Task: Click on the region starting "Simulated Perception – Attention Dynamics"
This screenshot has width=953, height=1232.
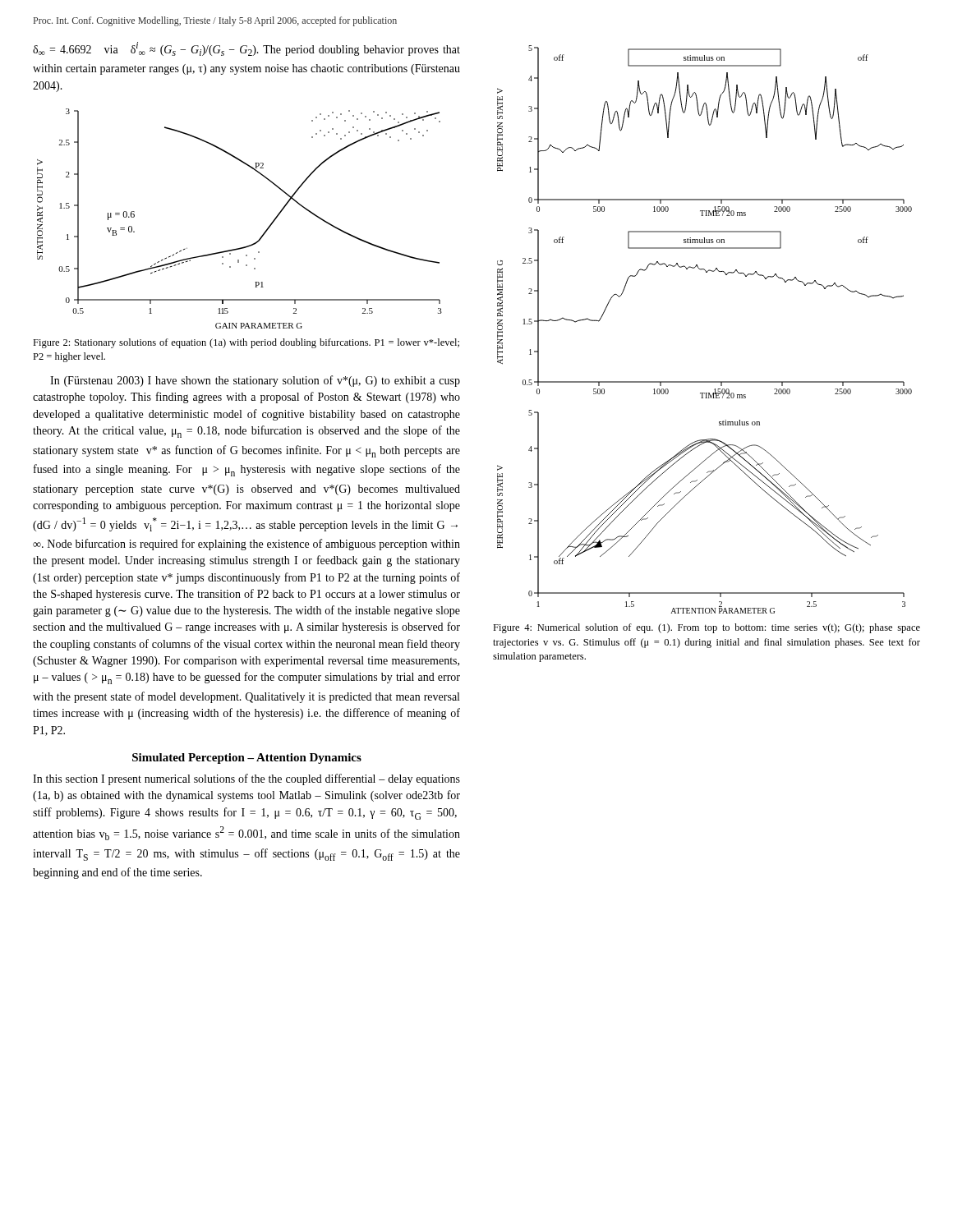Action: (x=246, y=757)
